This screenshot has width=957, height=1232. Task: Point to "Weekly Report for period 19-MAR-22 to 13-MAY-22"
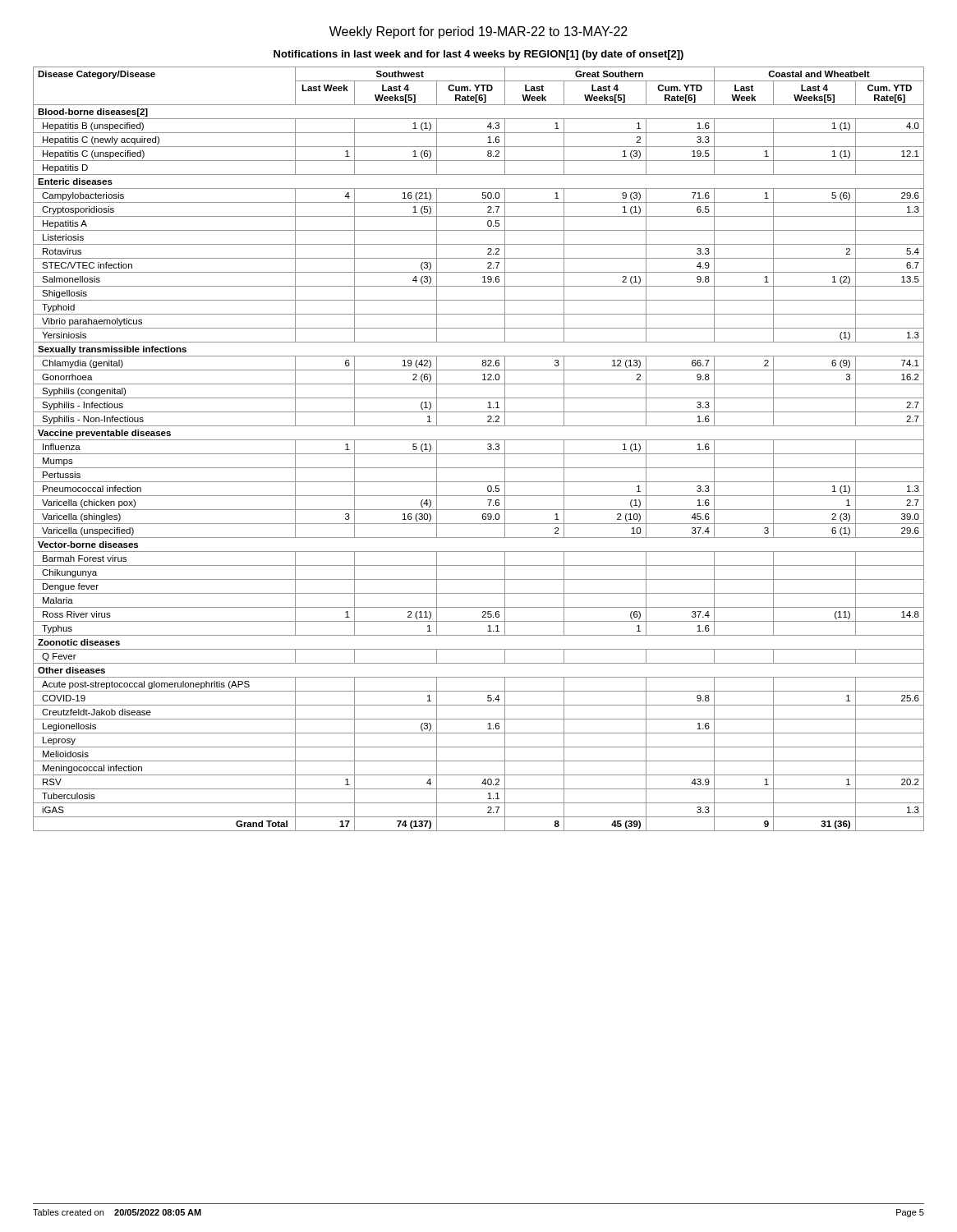point(478,32)
